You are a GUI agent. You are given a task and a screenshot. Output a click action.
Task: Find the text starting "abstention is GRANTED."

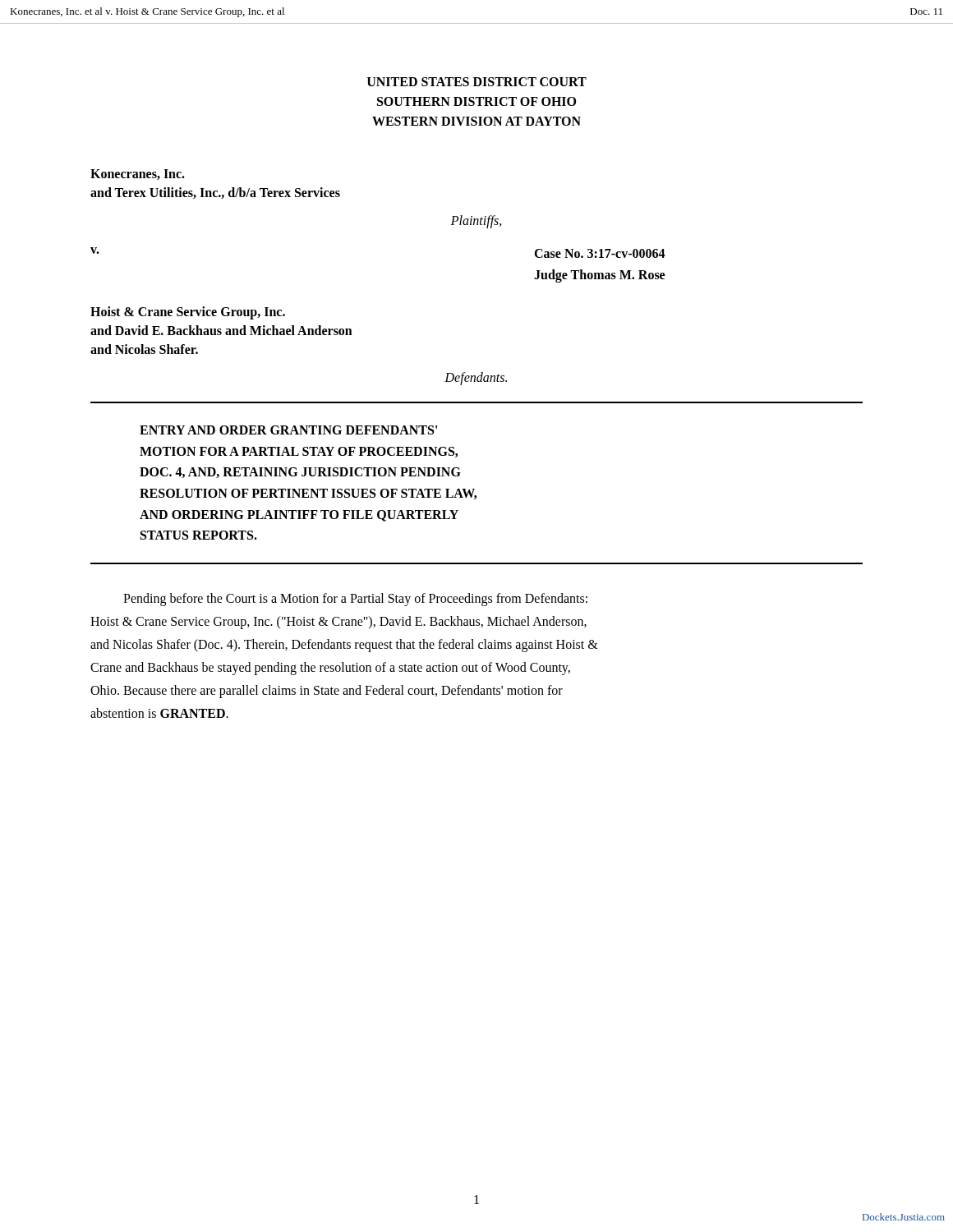(x=160, y=713)
